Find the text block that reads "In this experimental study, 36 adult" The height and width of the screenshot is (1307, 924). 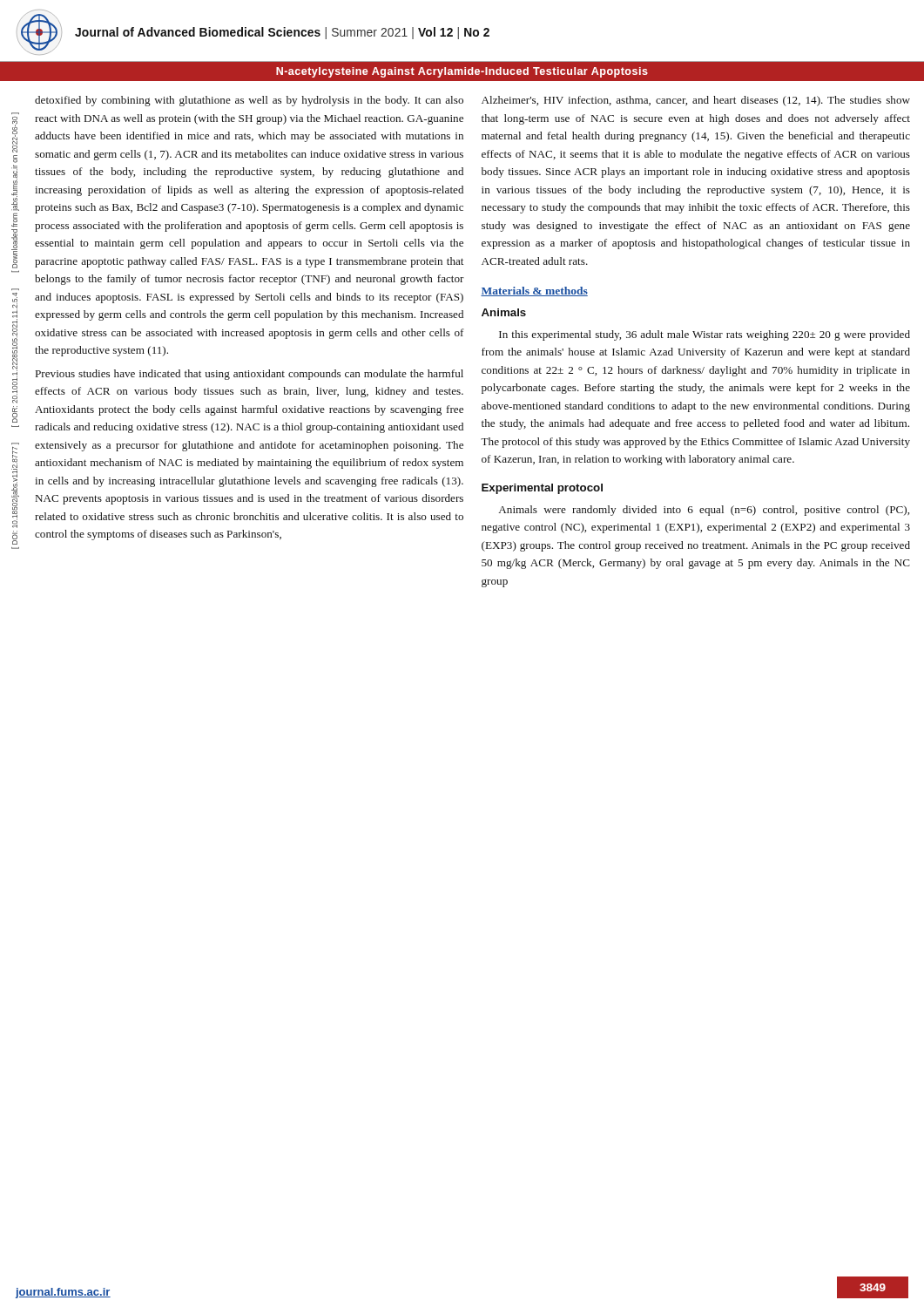(696, 397)
